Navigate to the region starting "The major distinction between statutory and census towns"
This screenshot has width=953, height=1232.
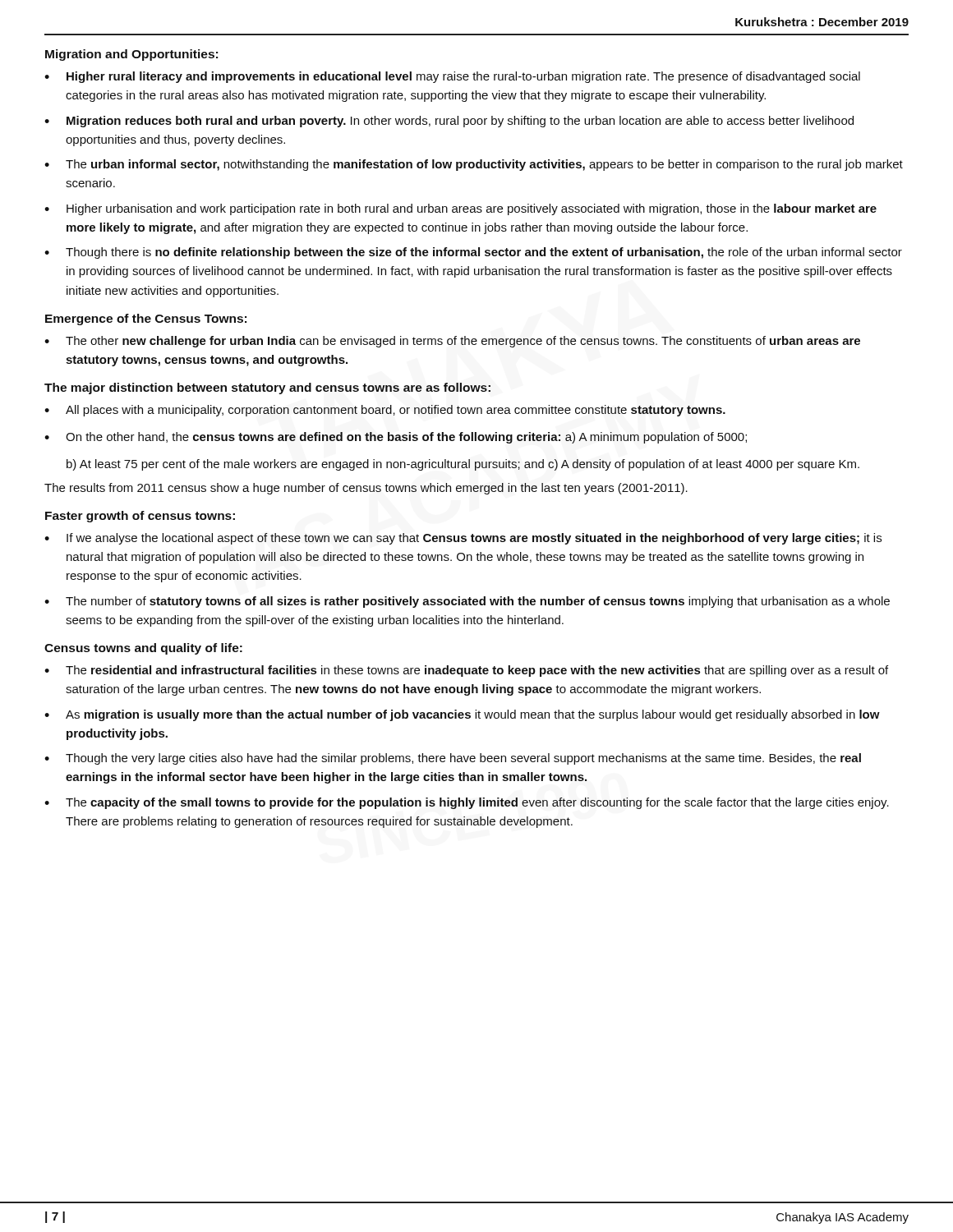pos(268,387)
